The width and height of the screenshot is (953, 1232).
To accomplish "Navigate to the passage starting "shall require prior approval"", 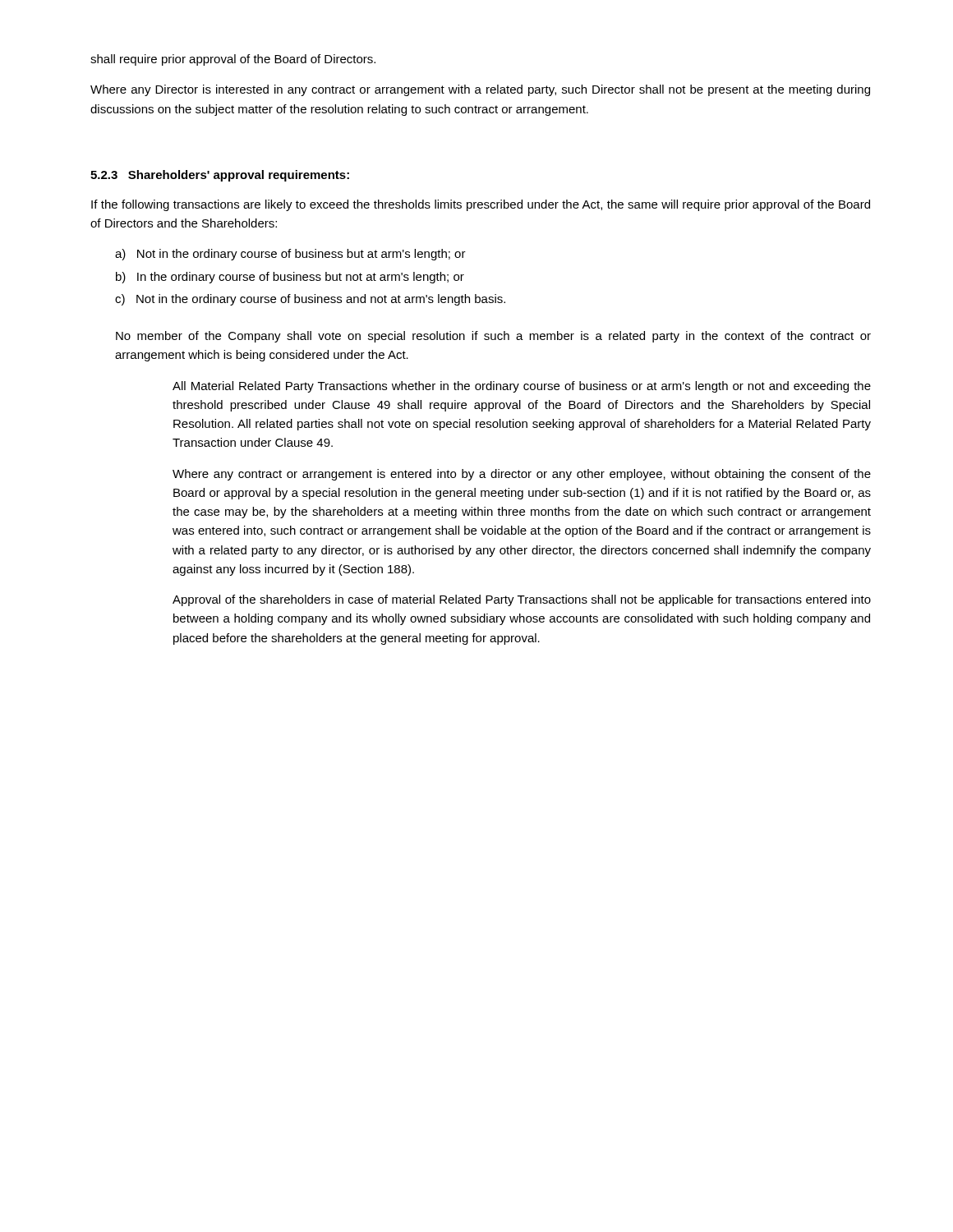I will point(234,59).
